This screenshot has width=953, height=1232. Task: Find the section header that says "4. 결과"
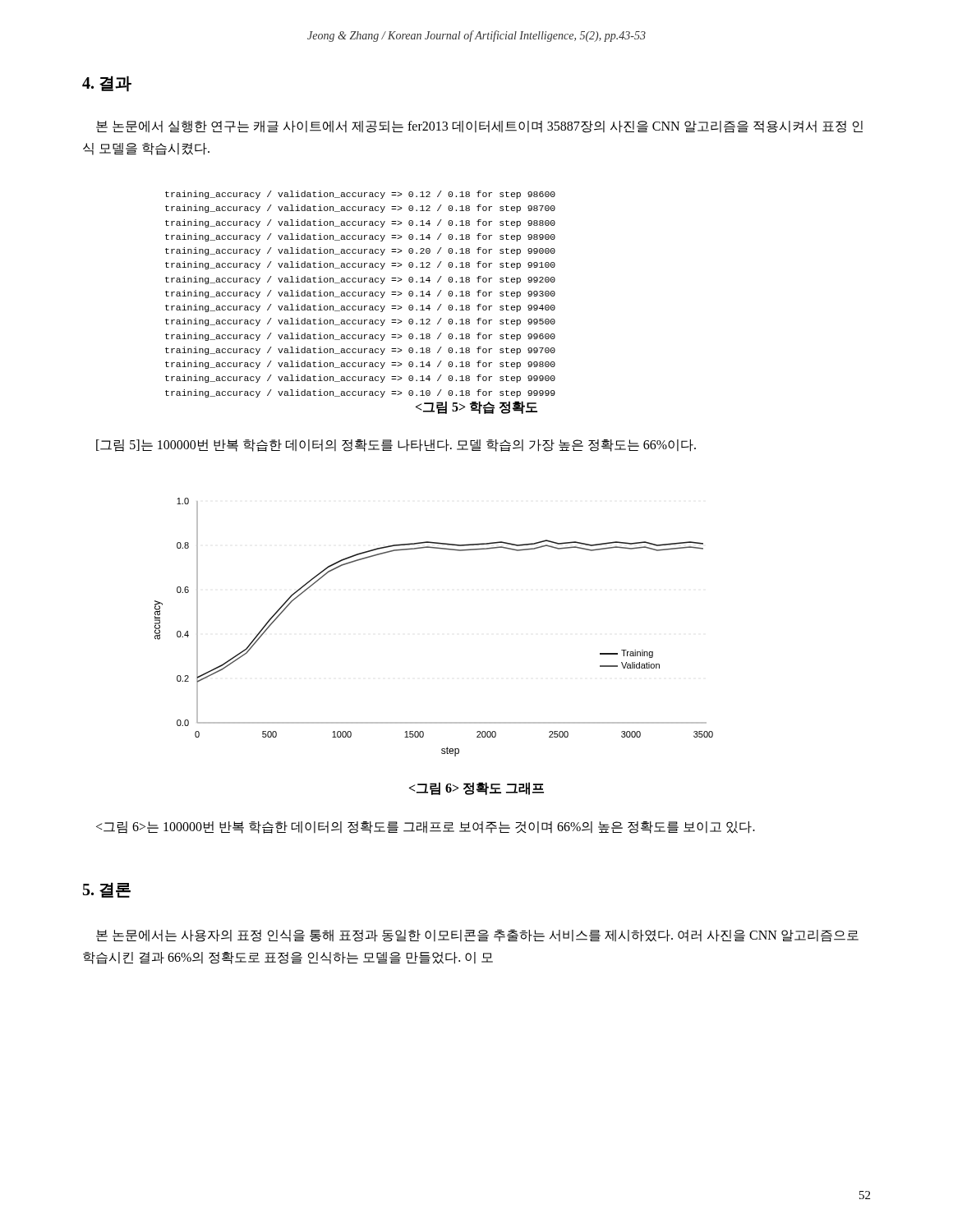click(x=107, y=83)
